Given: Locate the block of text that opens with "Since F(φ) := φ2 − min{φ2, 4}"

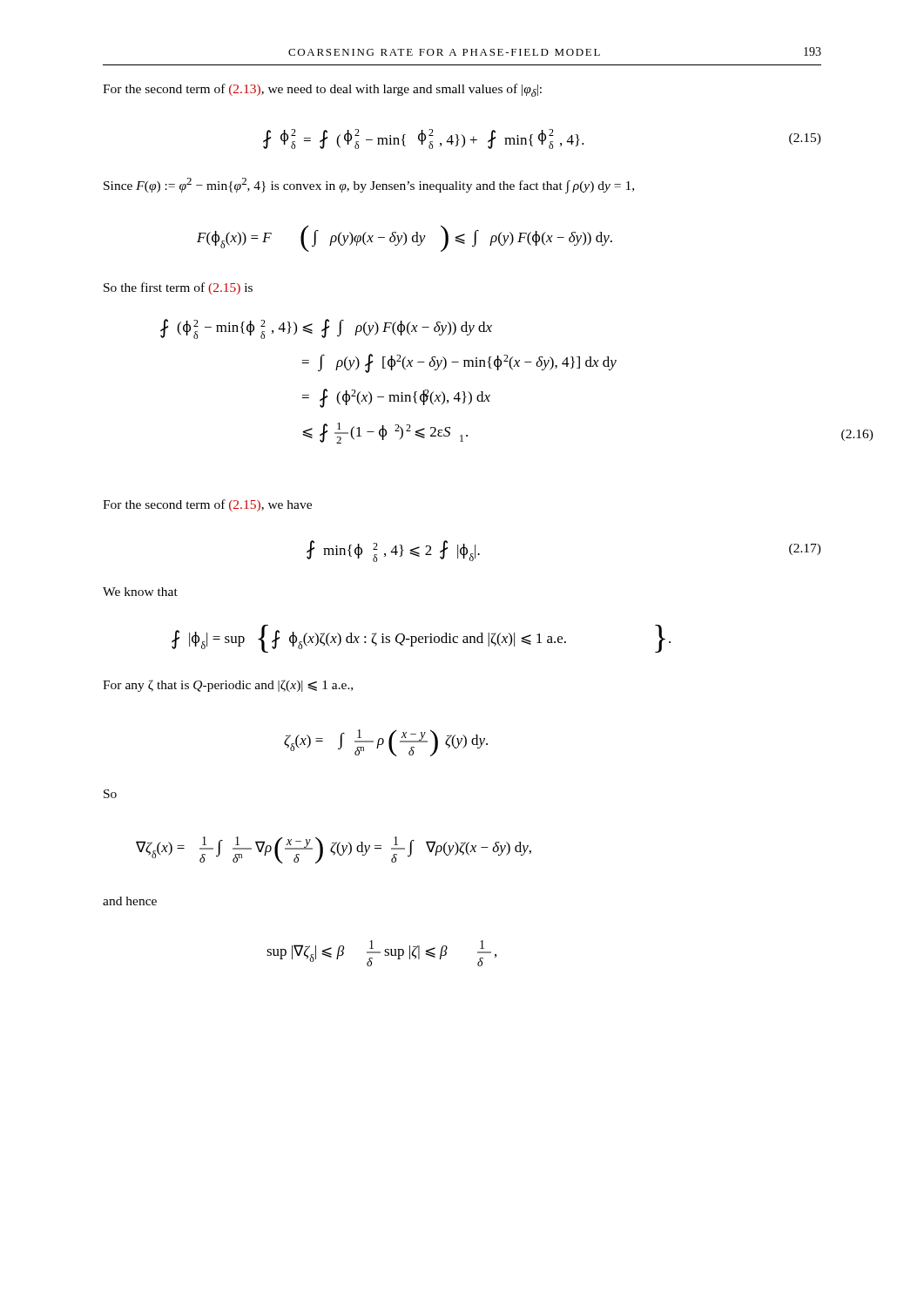Looking at the screenshot, I should tap(369, 183).
